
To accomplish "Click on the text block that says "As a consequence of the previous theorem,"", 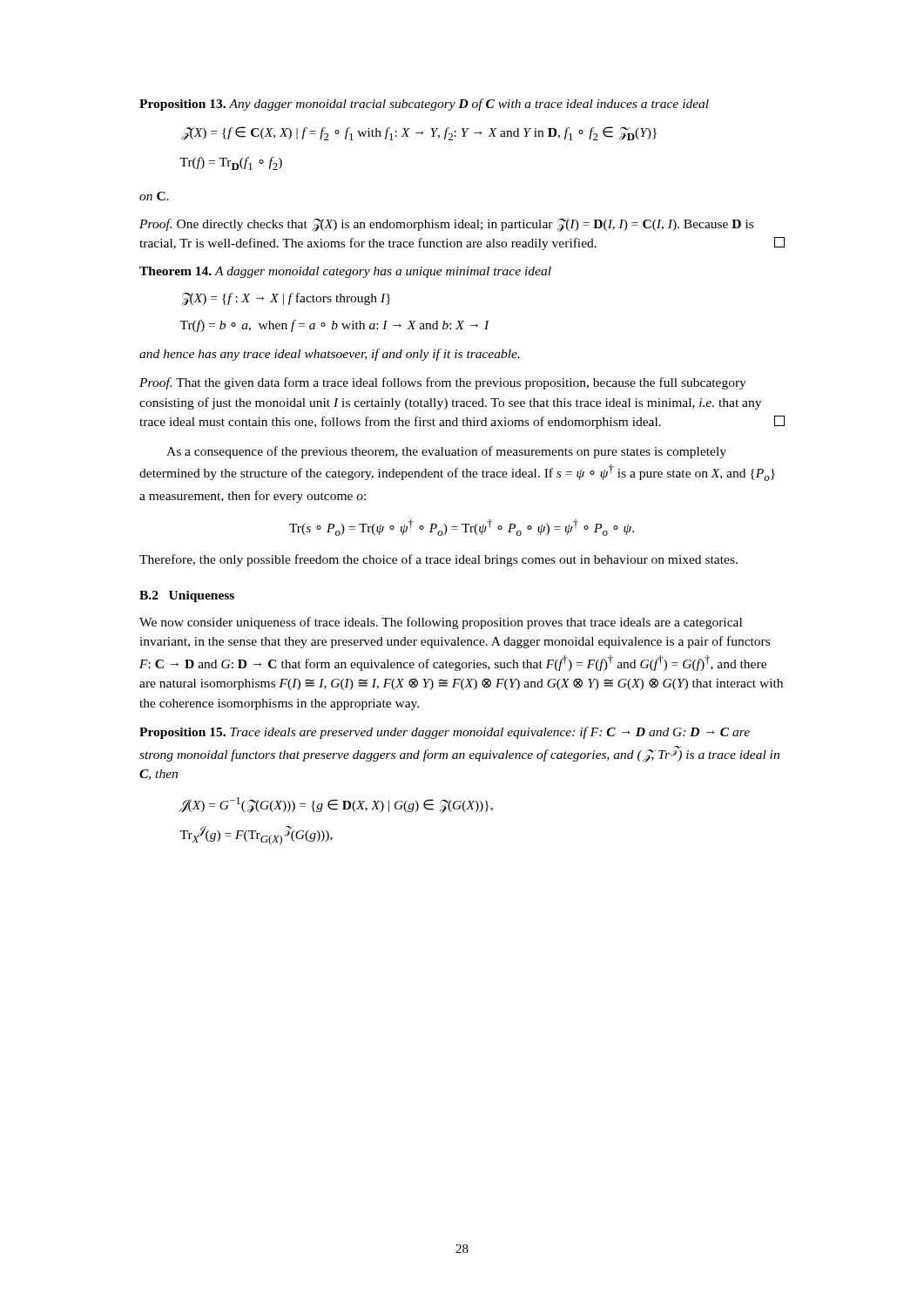I will point(458,473).
